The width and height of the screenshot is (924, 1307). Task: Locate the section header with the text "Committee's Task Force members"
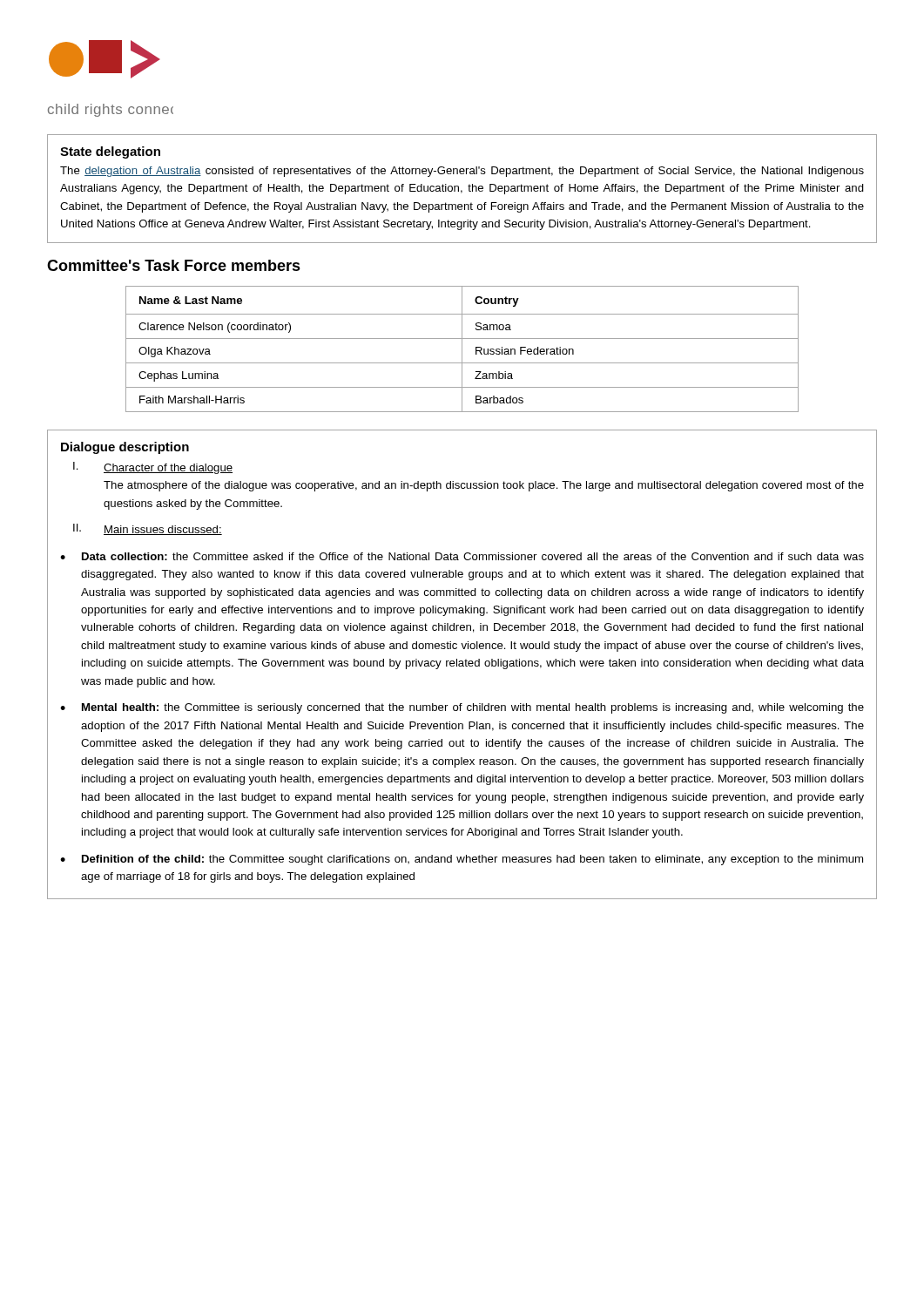[174, 266]
